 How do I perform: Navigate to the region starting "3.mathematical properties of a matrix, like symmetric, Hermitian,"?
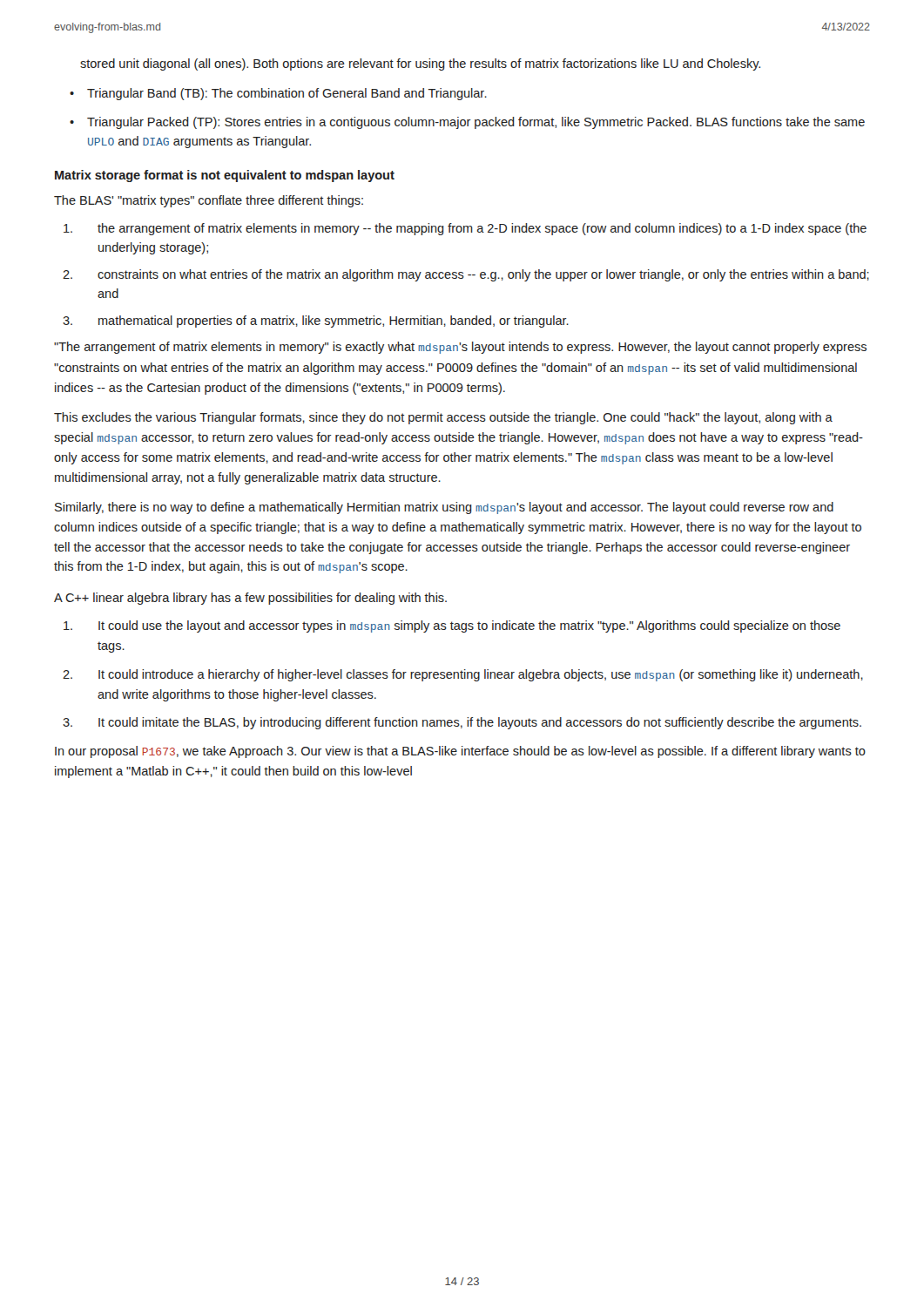click(x=466, y=321)
